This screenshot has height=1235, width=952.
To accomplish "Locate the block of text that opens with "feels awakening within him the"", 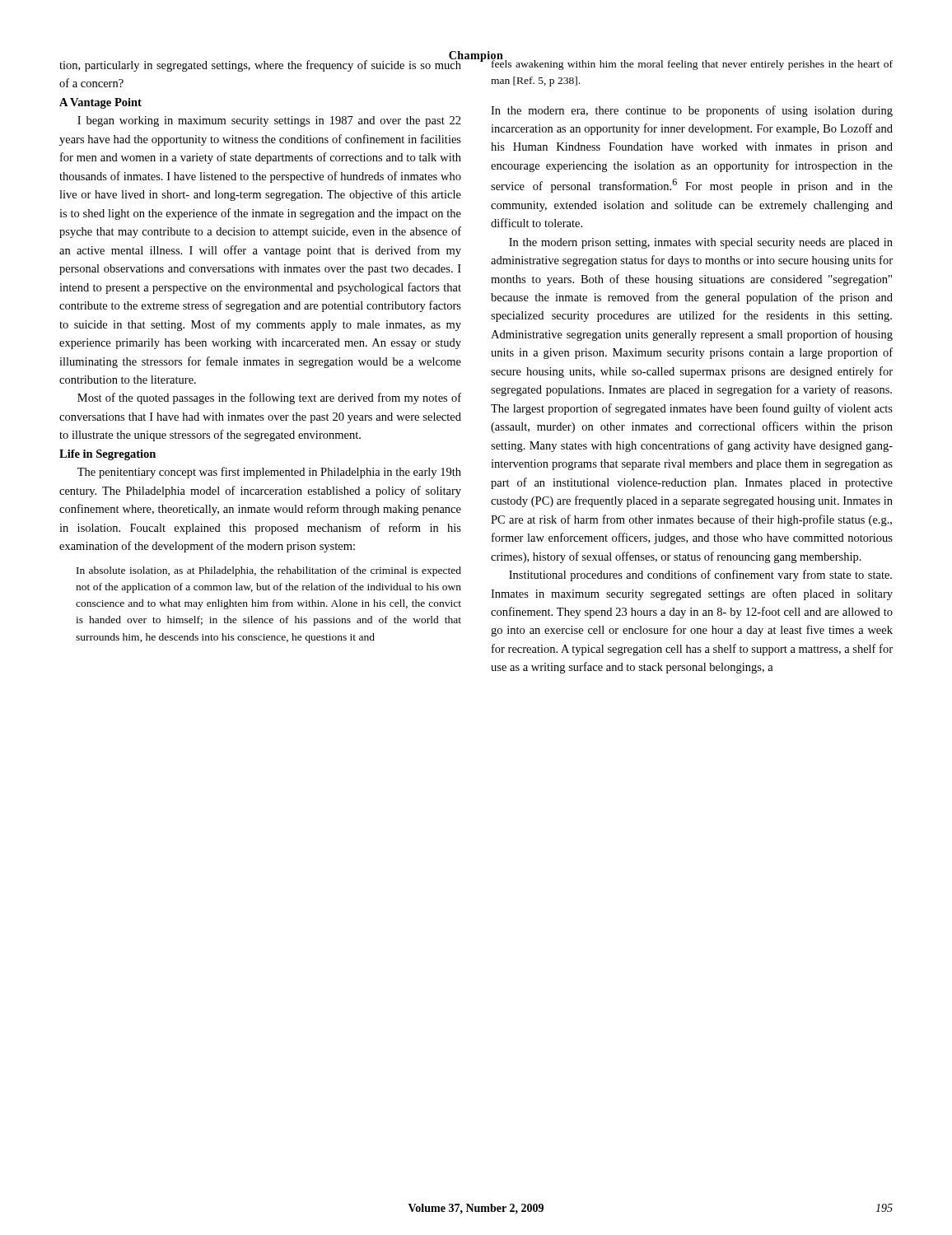I will coord(692,72).
